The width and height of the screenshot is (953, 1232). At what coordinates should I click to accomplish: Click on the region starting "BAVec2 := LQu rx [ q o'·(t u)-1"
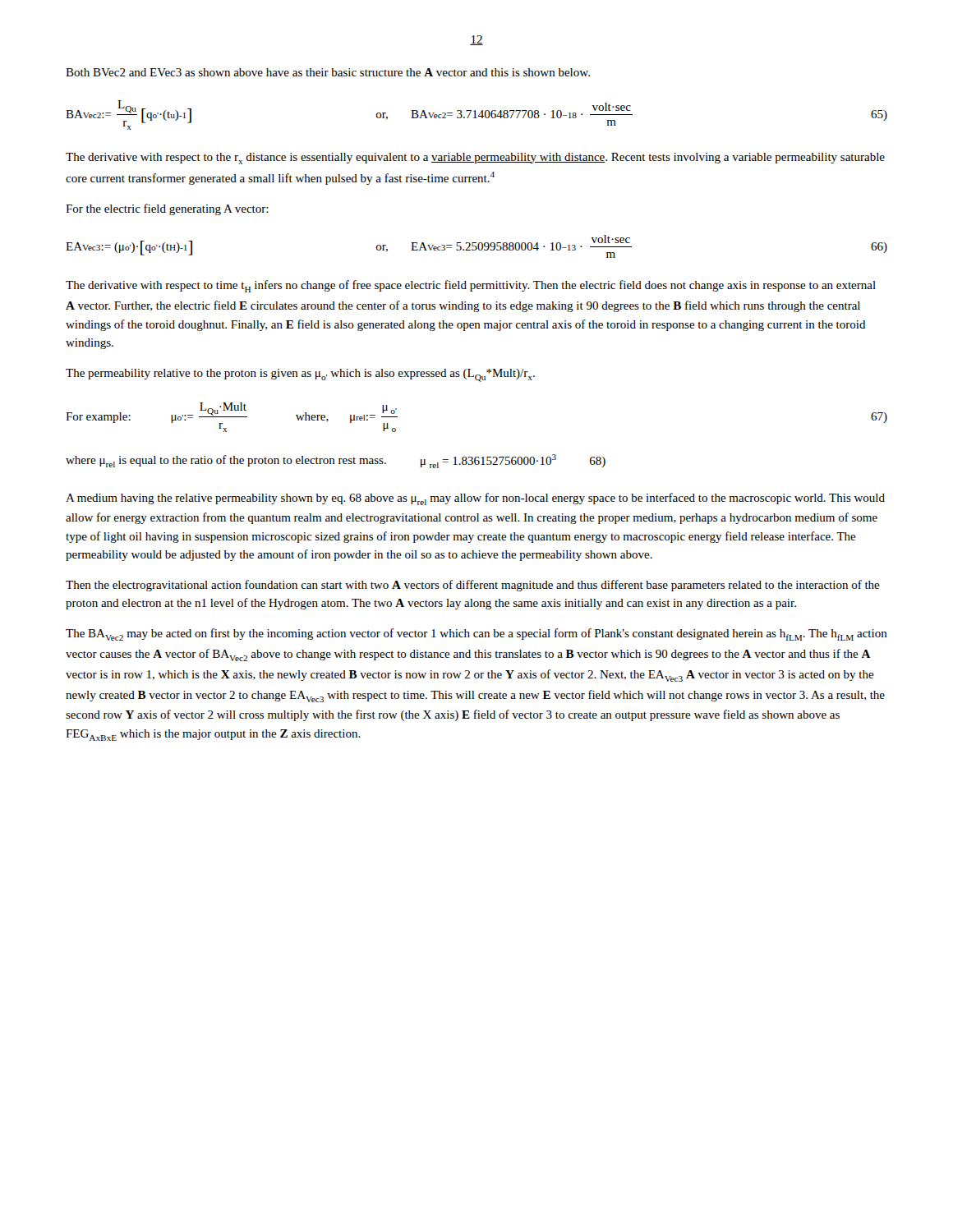476,115
